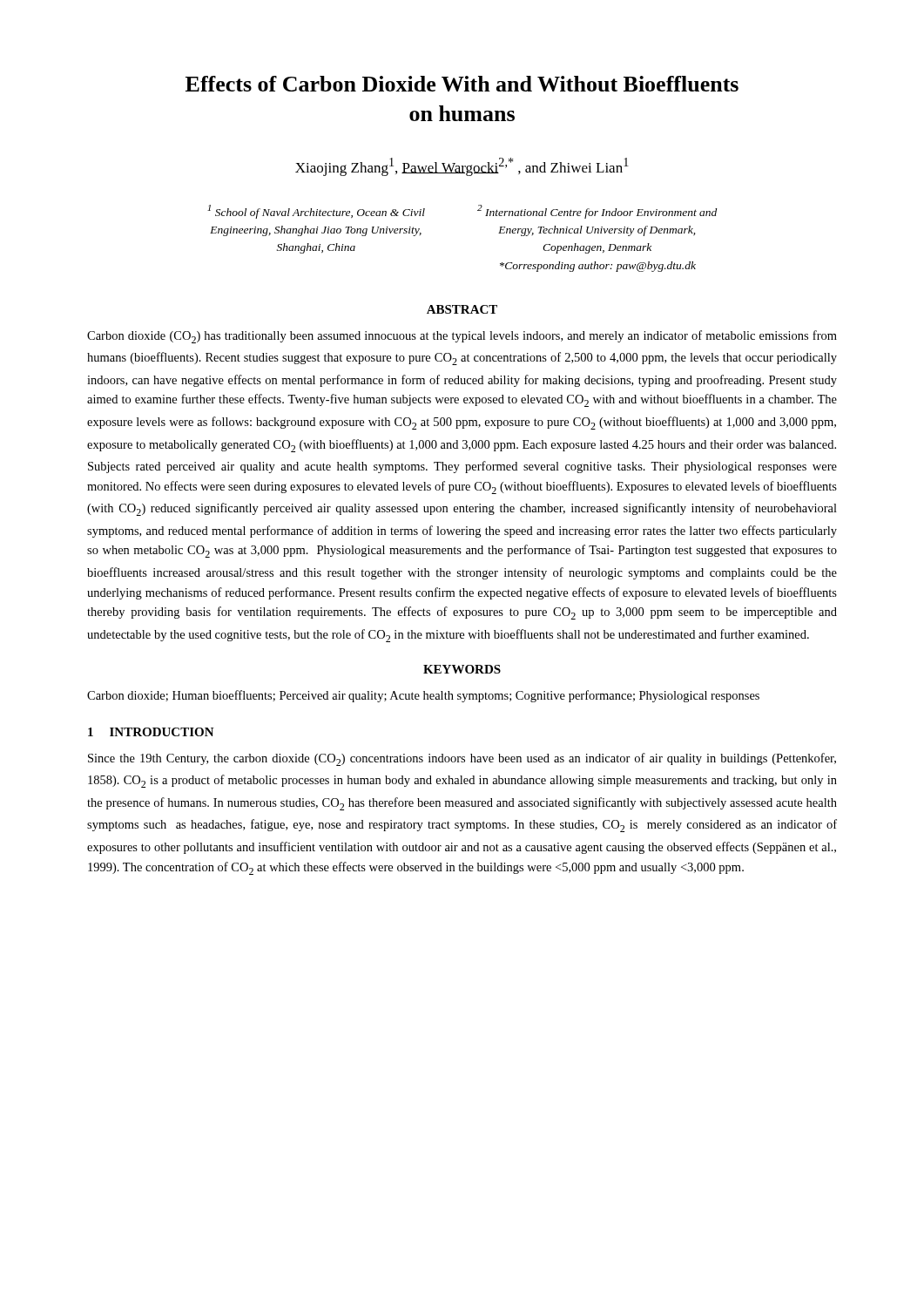Where is the passage that starts "Xiaojing Zhang1, Pawel"?
924x1307 pixels.
click(x=462, y=165)
